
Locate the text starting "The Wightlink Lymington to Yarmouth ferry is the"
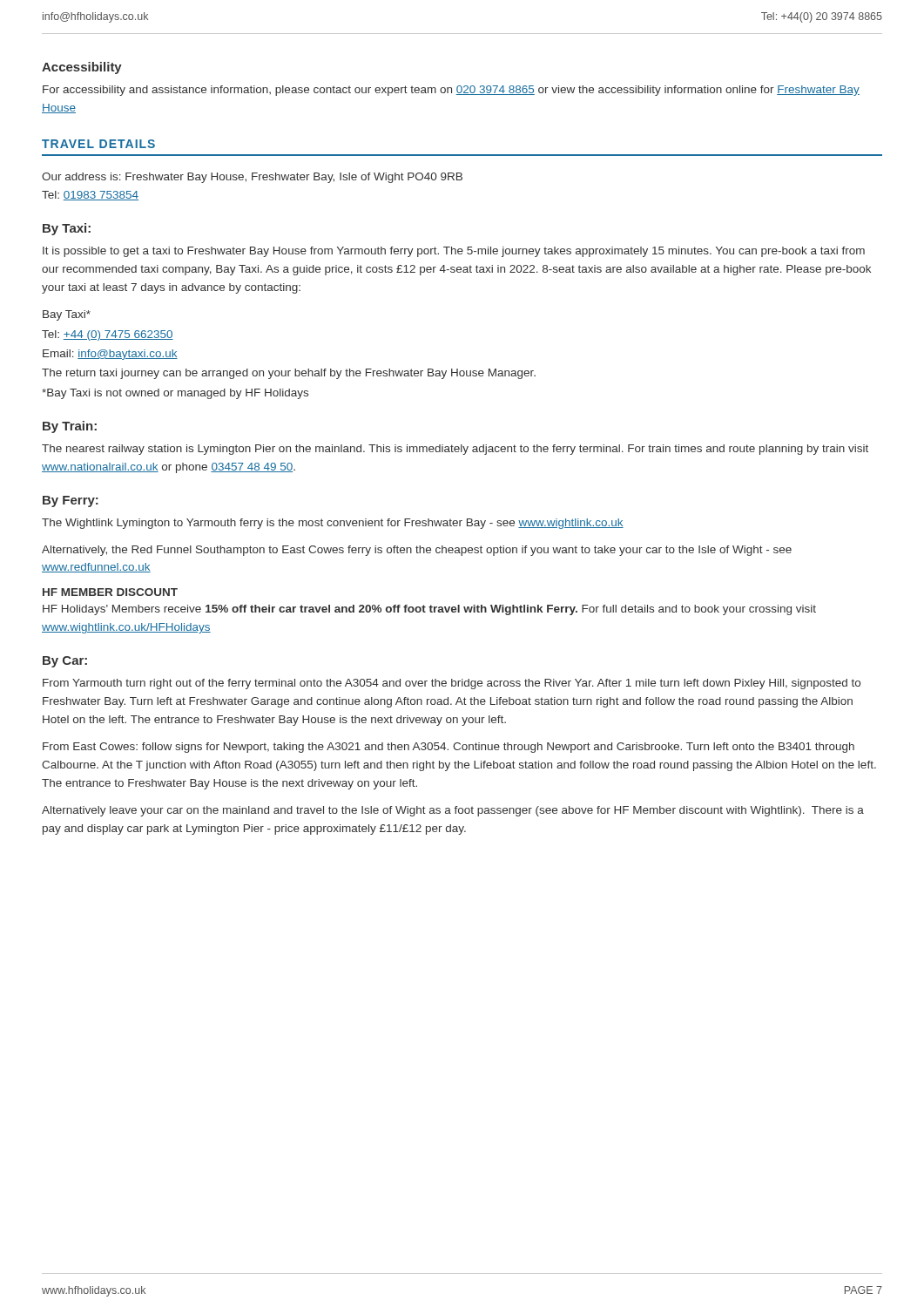332,522
